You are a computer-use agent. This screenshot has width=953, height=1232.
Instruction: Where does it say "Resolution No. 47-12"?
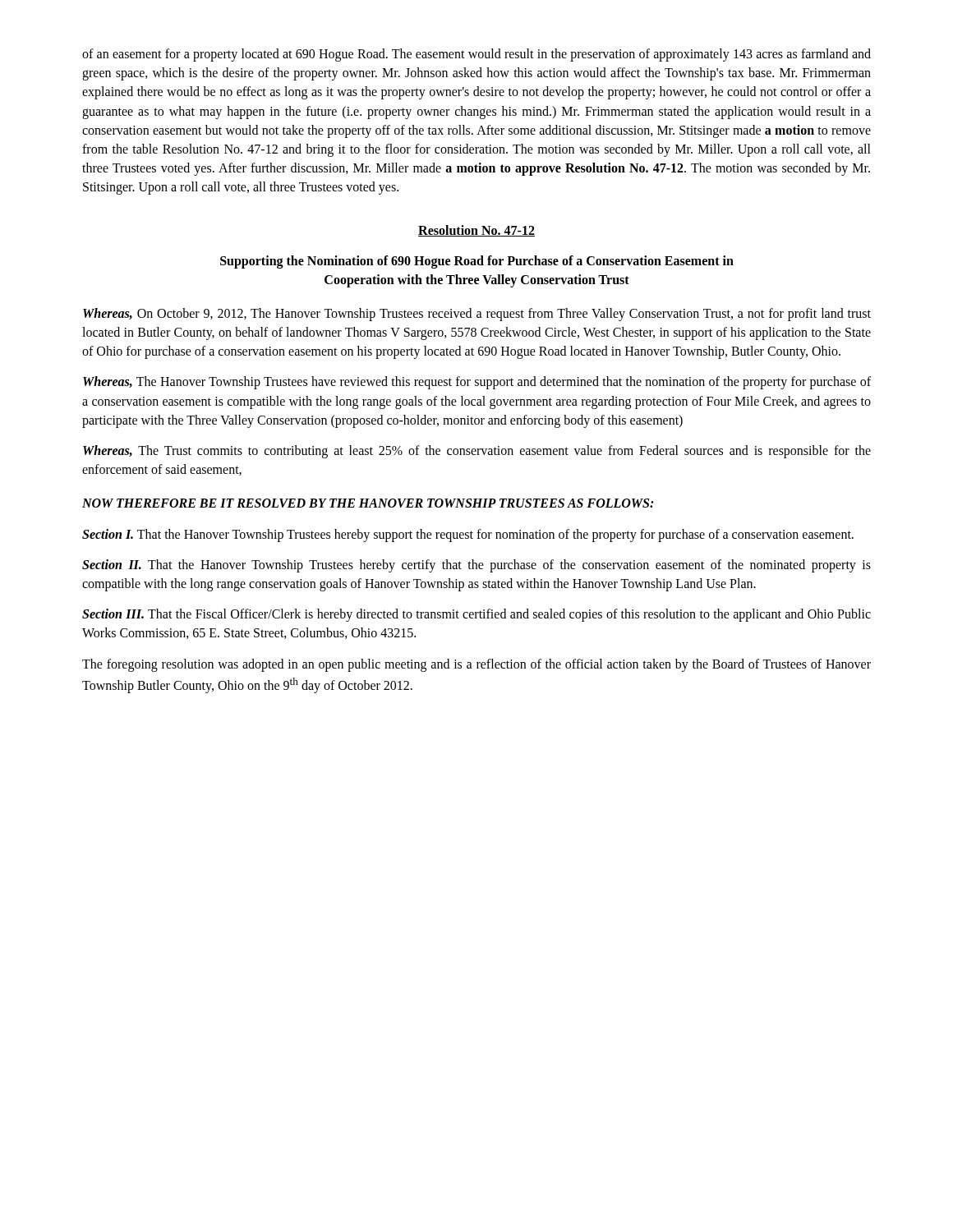pos(476,230)
